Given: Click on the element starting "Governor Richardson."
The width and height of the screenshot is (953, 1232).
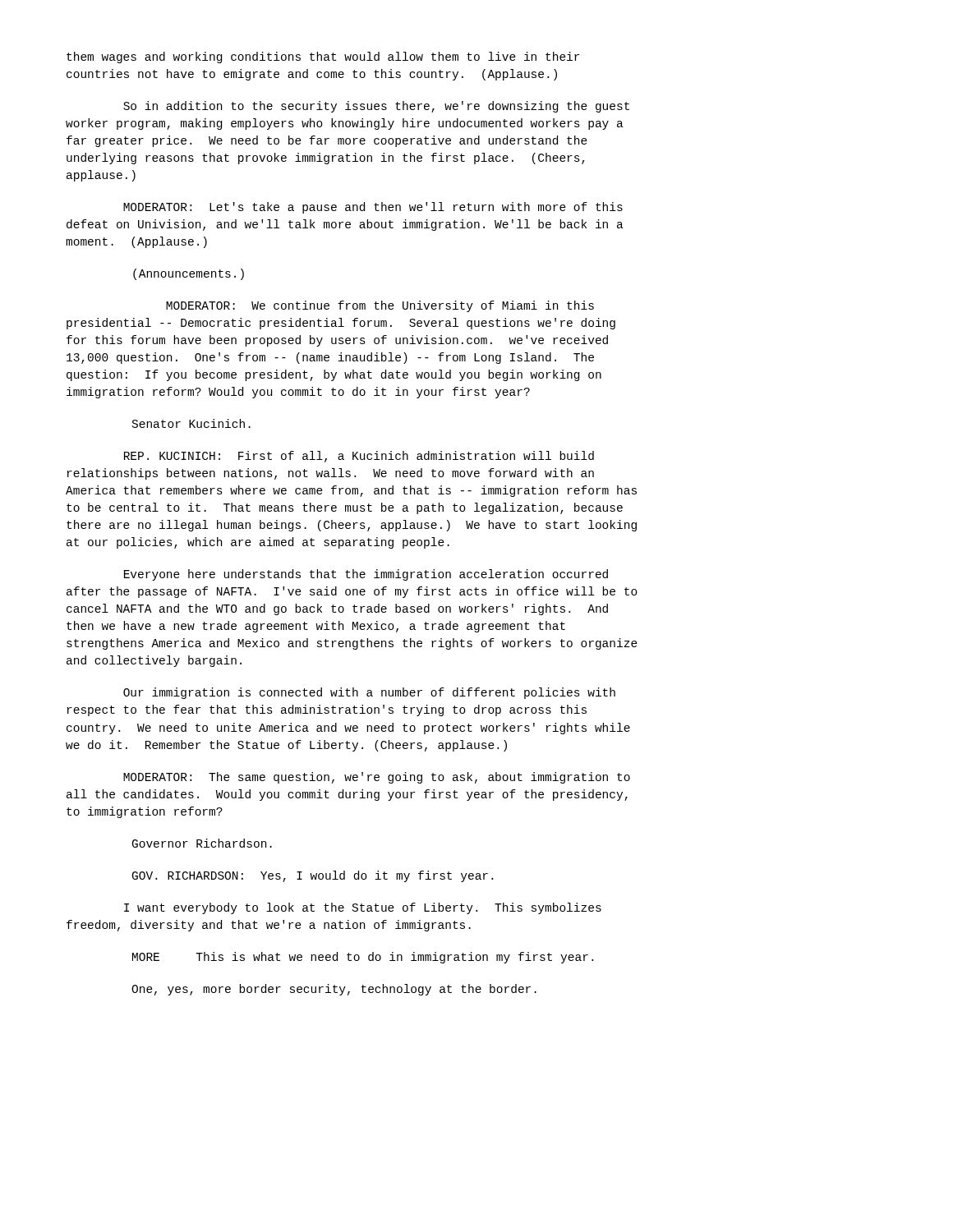Looking at the screenshot, I should tap(203, 844).
